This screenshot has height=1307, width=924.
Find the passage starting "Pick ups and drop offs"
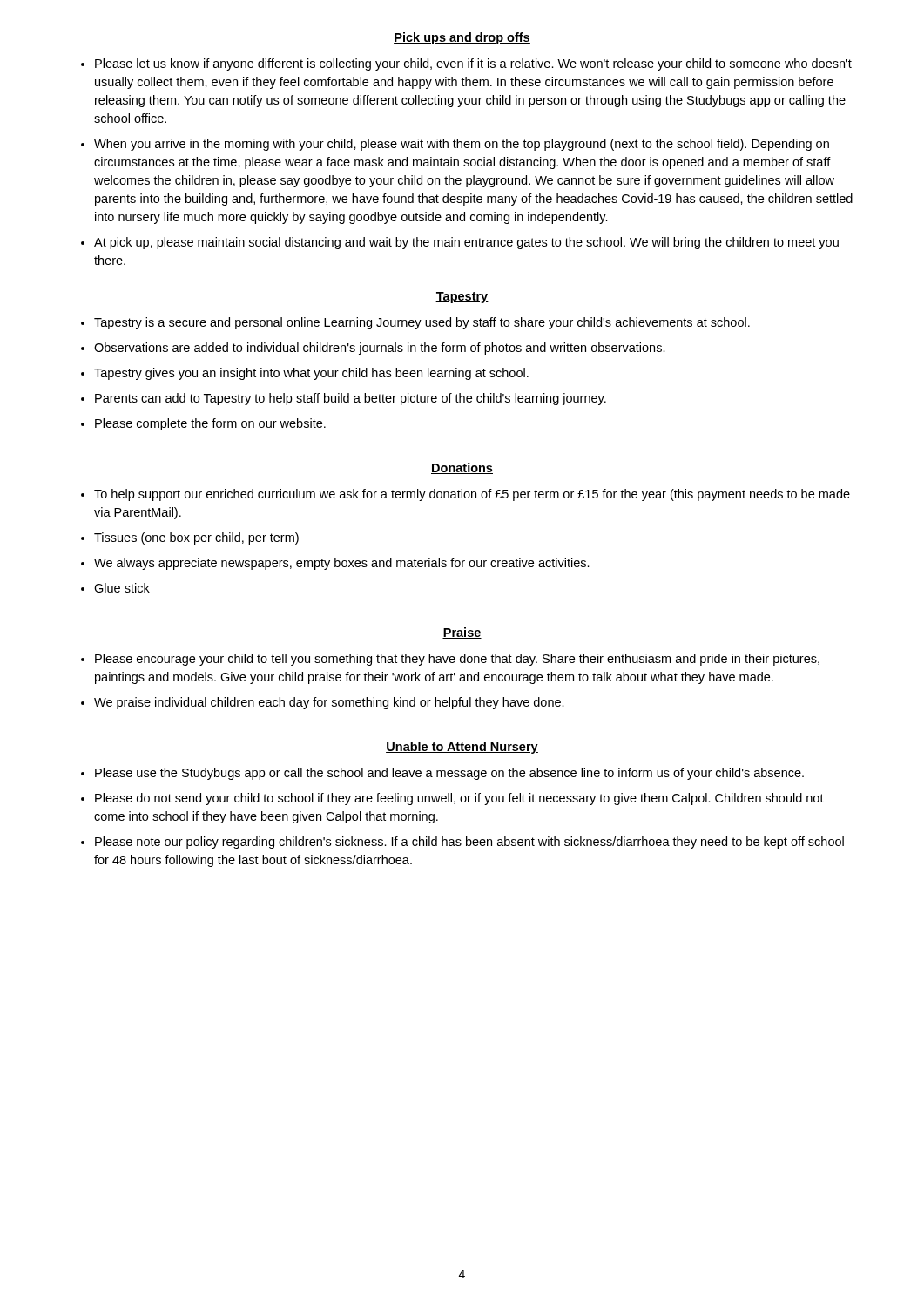(x=462, y=37)
